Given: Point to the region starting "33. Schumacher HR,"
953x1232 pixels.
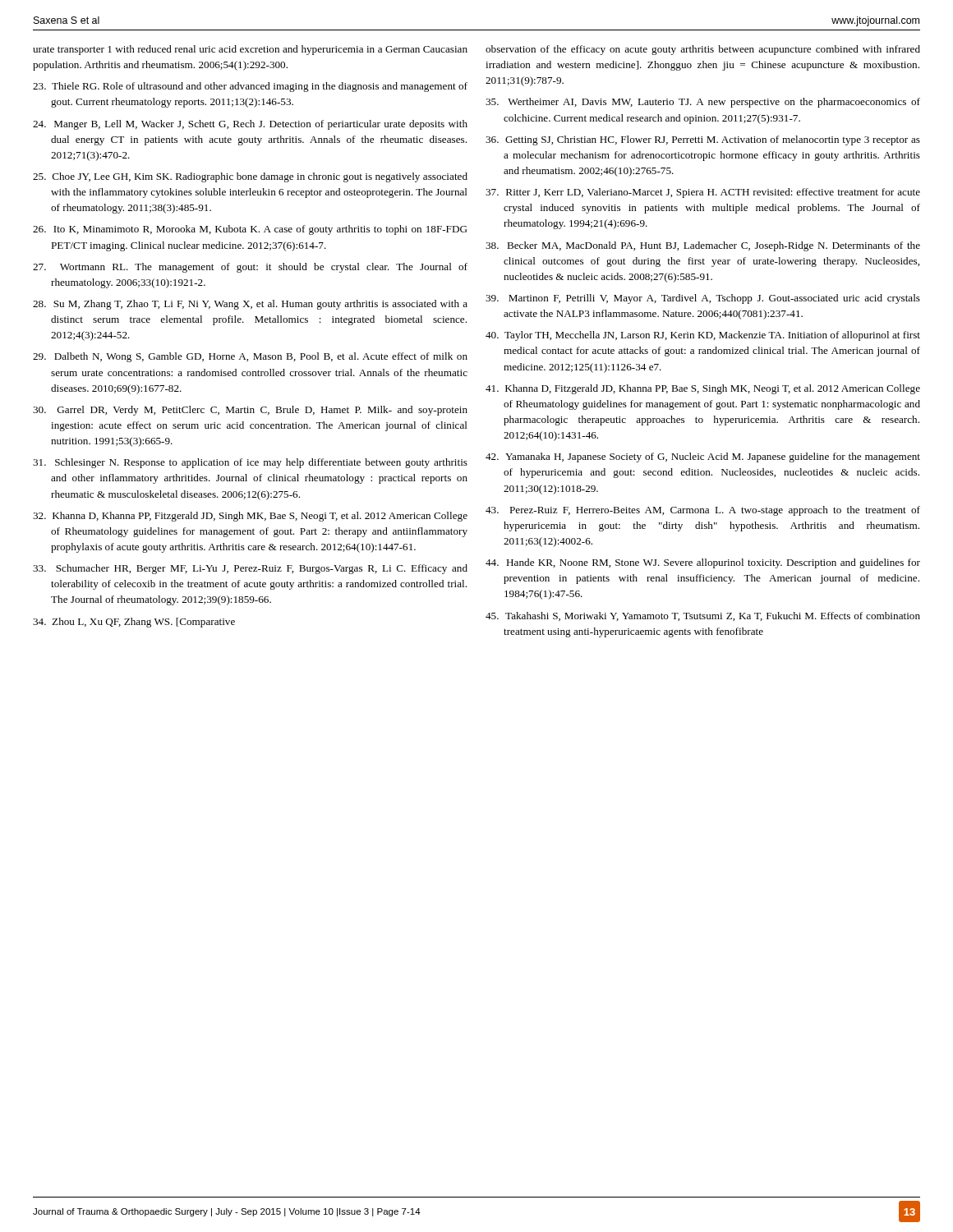Looking at the screenshot, I should 250,584.
